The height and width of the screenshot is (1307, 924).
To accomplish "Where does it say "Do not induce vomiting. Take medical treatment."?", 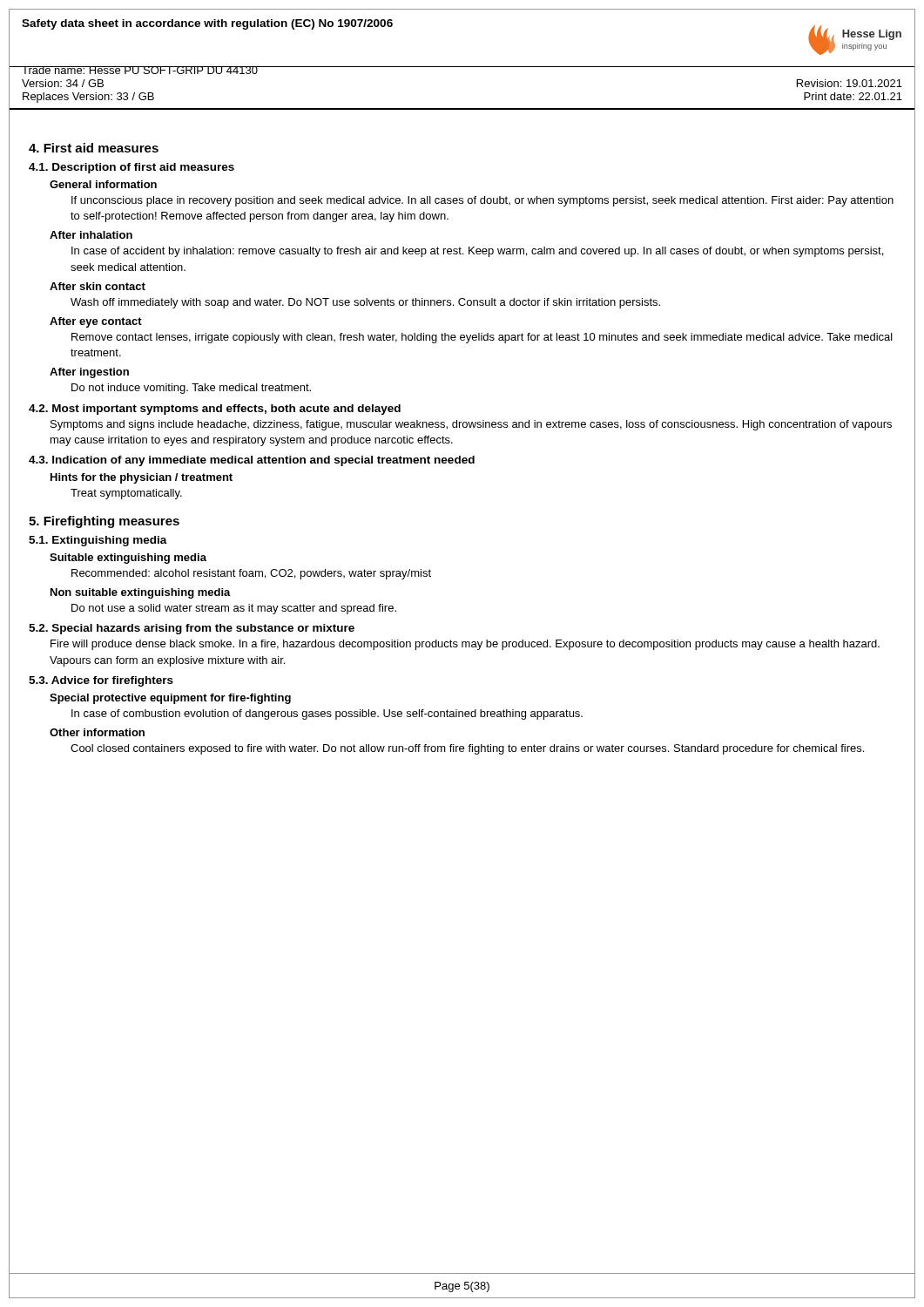I will click(x=191, y=388).
